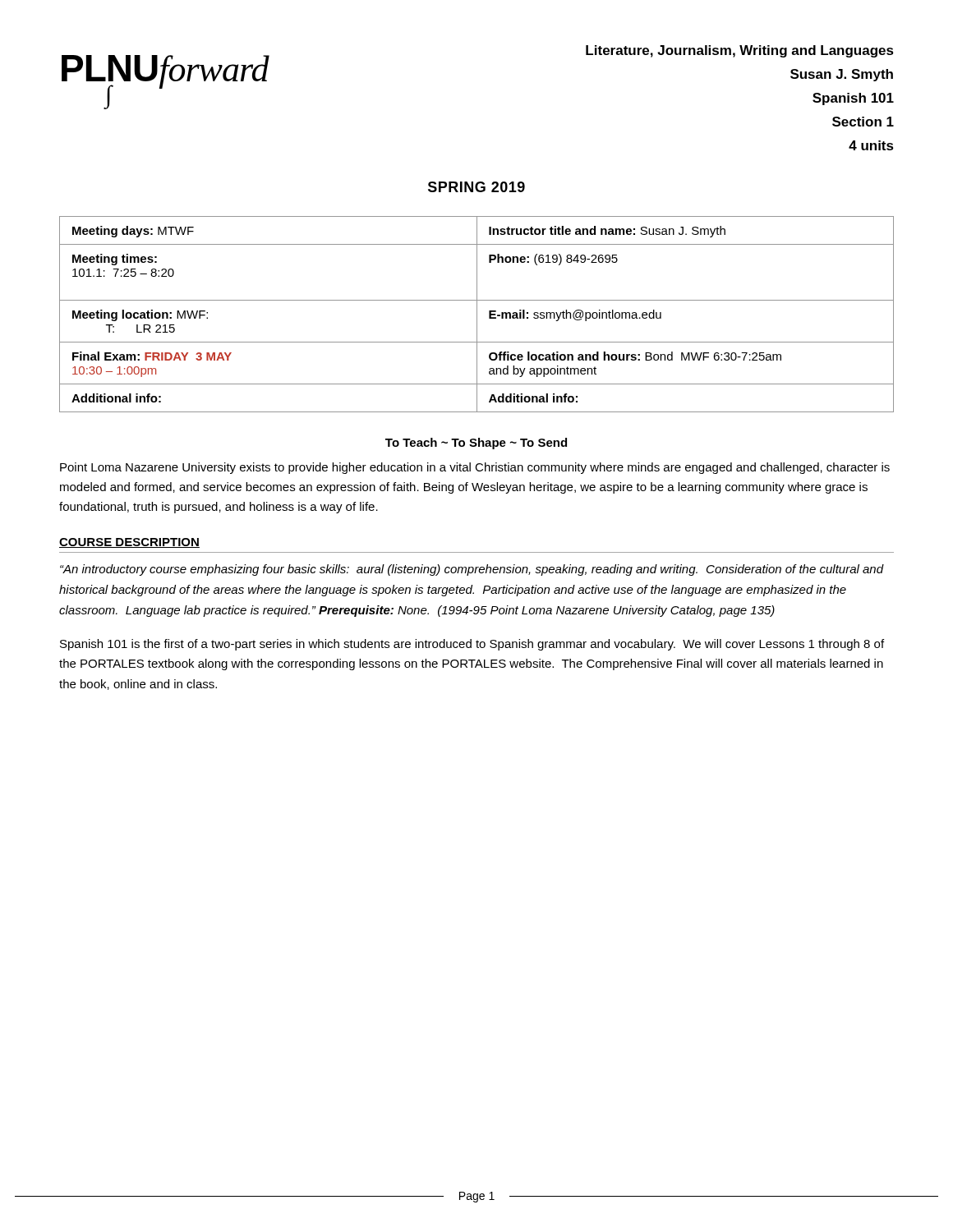
Task: Find the table that mentions "E-mail: ssmyth@pointloma.edu"
Action: (476, 315)
